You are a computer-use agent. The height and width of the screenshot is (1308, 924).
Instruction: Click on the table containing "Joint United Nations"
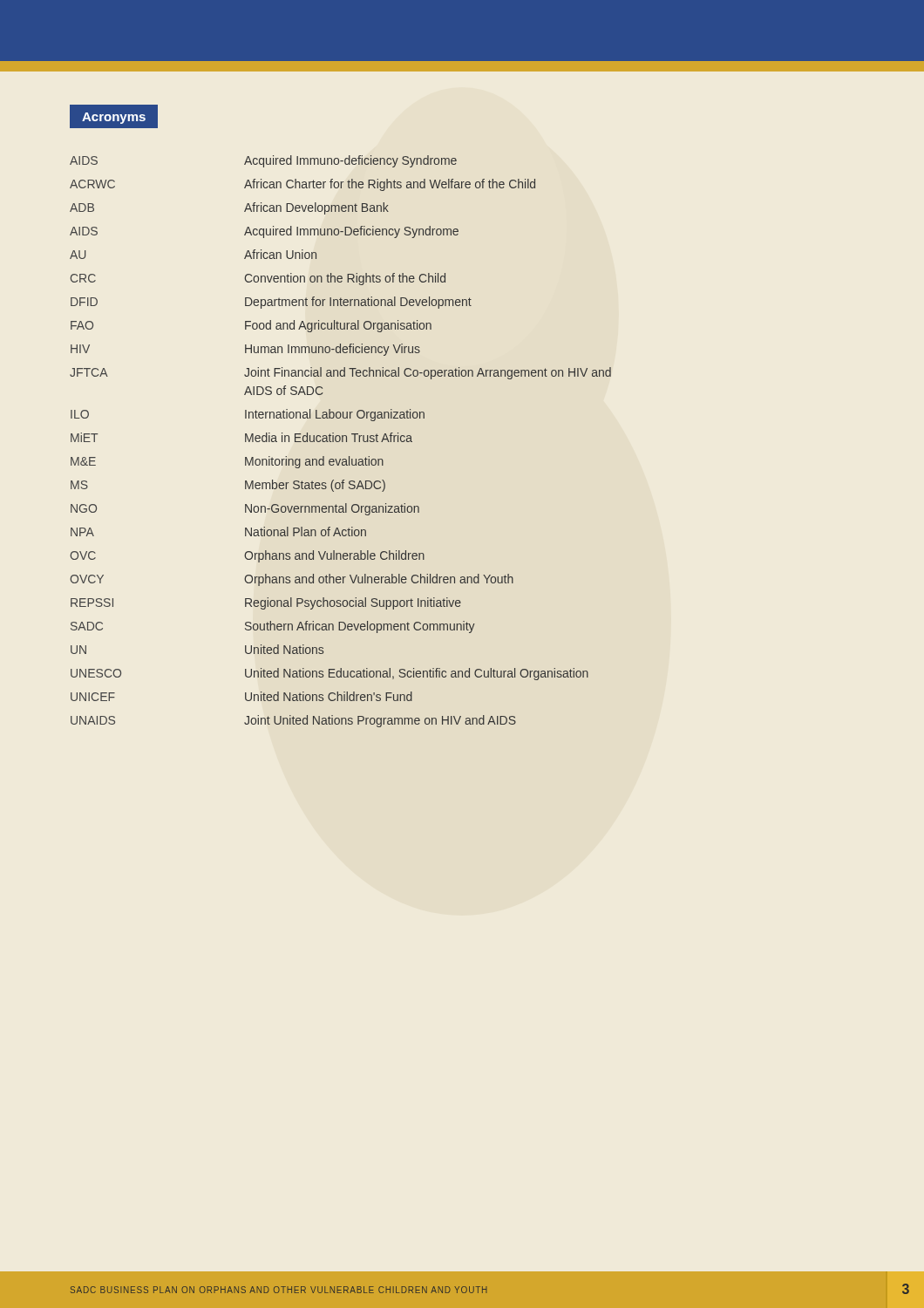453,441
